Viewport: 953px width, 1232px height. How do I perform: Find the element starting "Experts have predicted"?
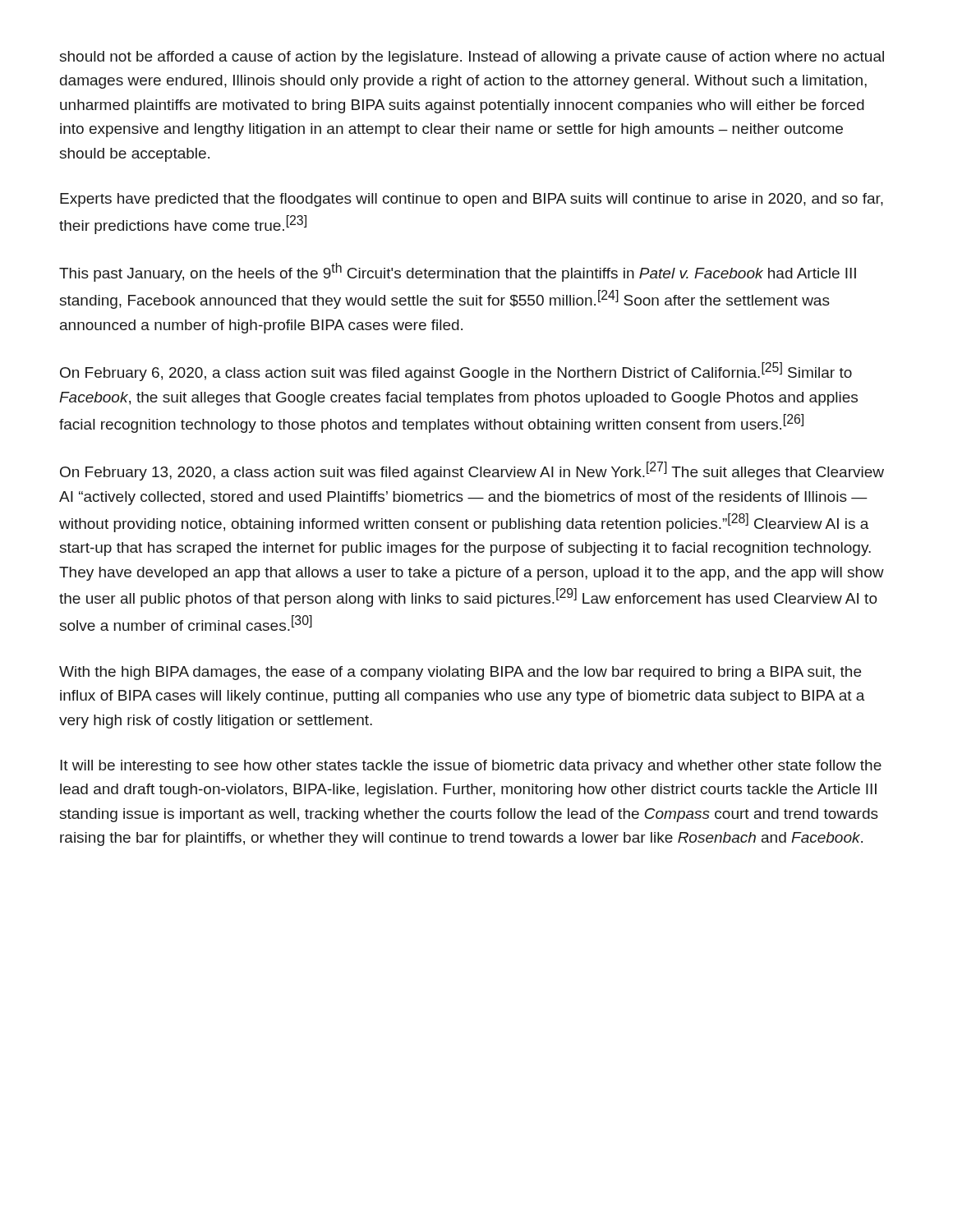point(472,212)
